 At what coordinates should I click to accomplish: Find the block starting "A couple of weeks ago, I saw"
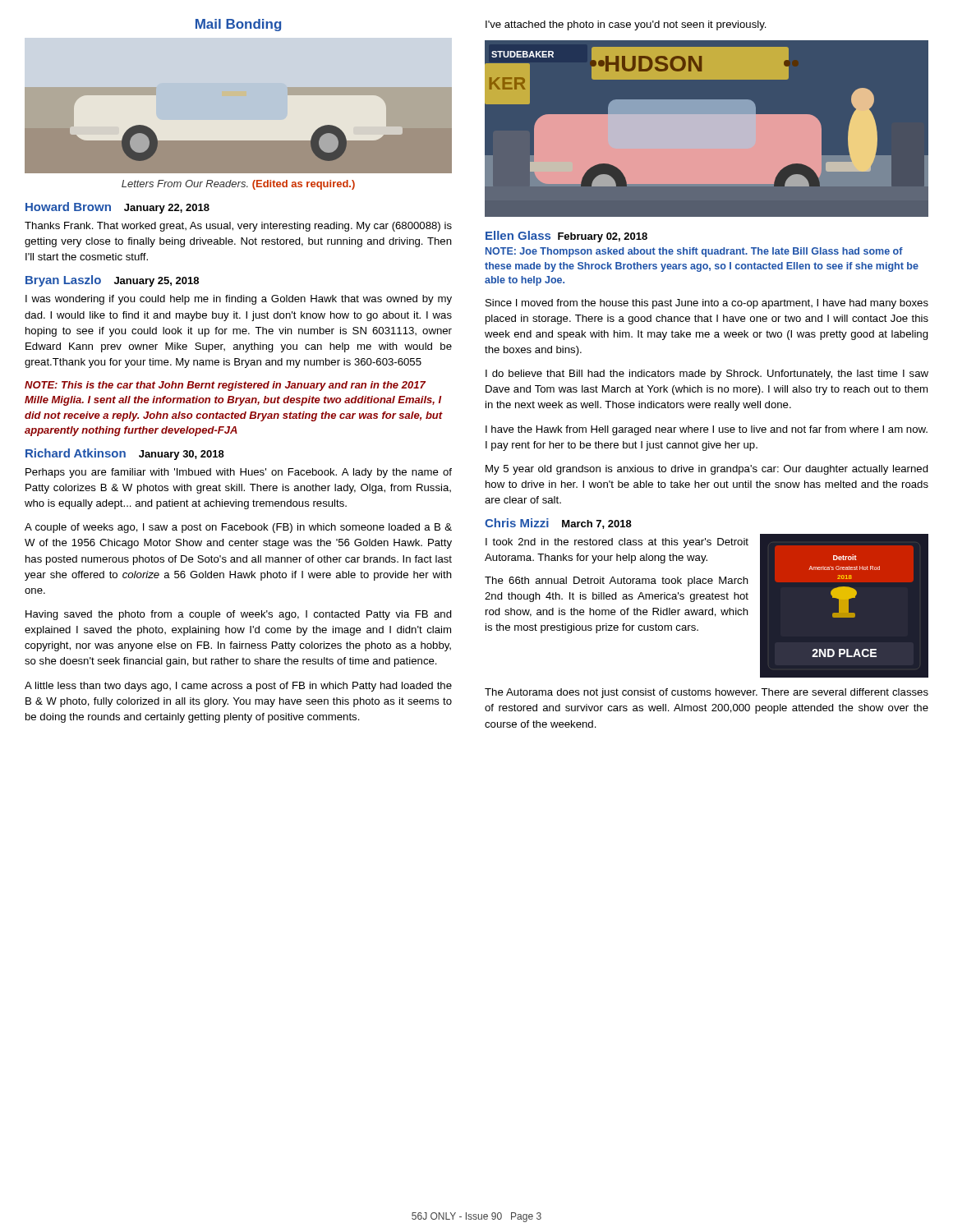[x=238, y=559]
